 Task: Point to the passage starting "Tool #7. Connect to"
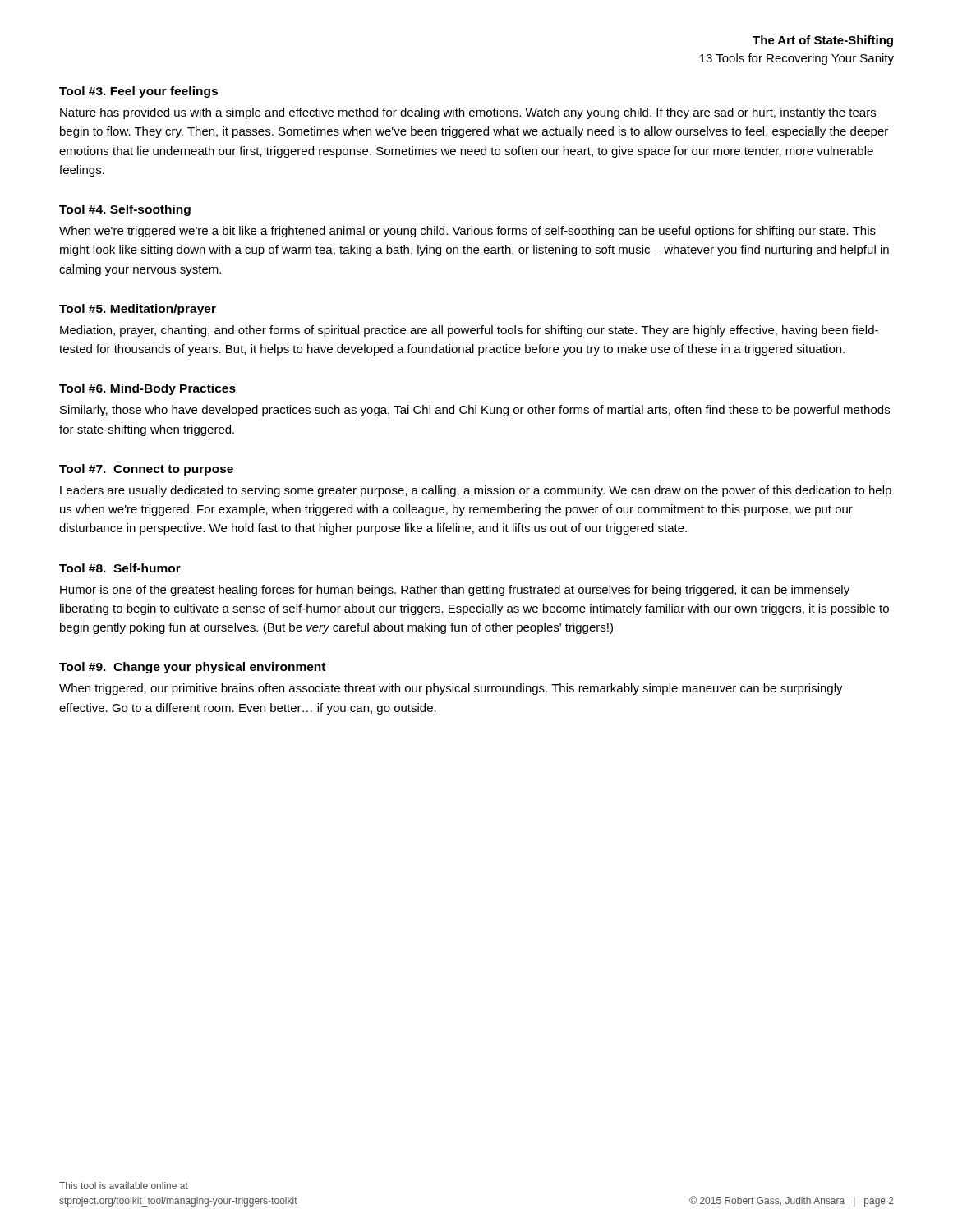tap(476, 499)
